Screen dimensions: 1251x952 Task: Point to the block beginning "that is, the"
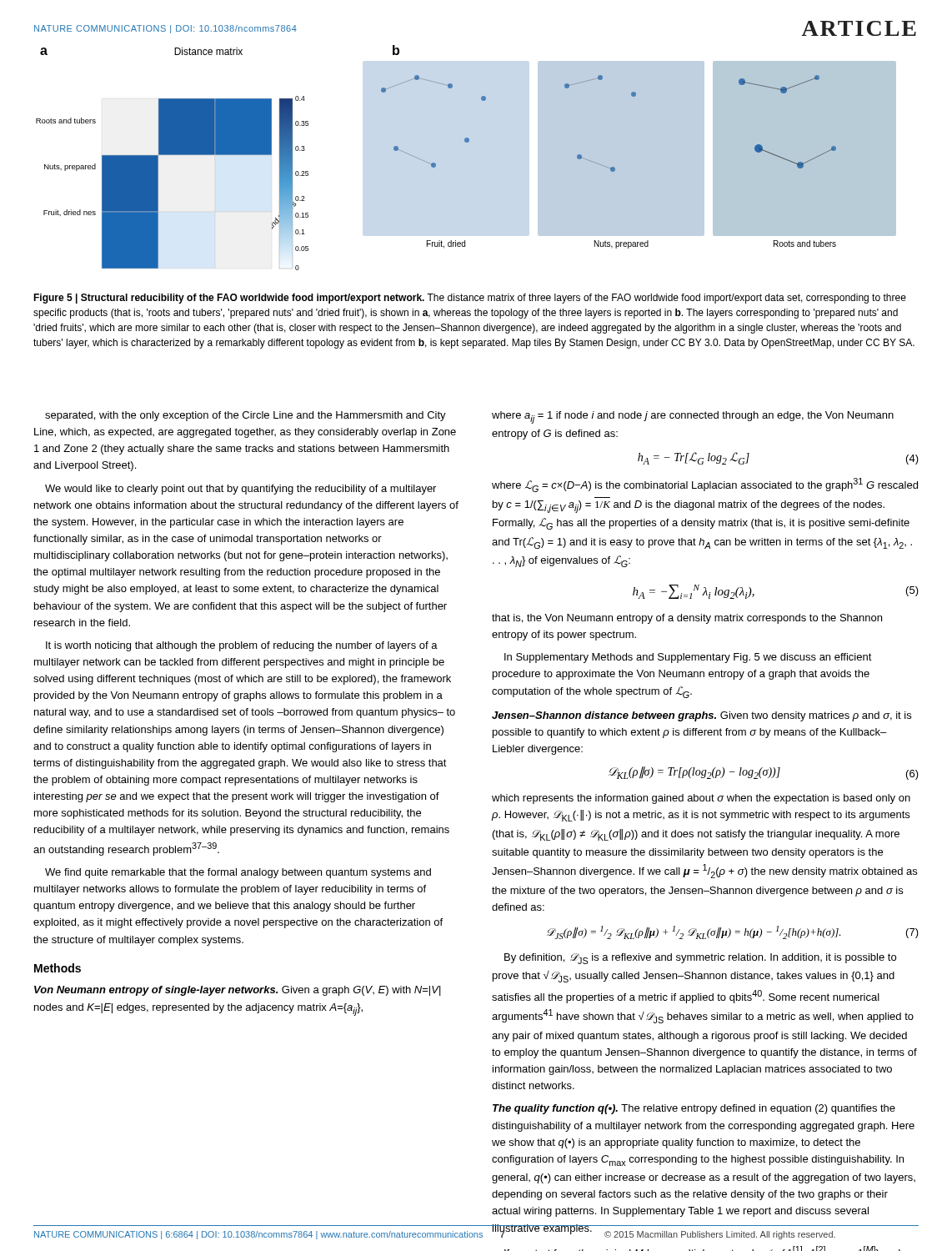pos(687,626)
